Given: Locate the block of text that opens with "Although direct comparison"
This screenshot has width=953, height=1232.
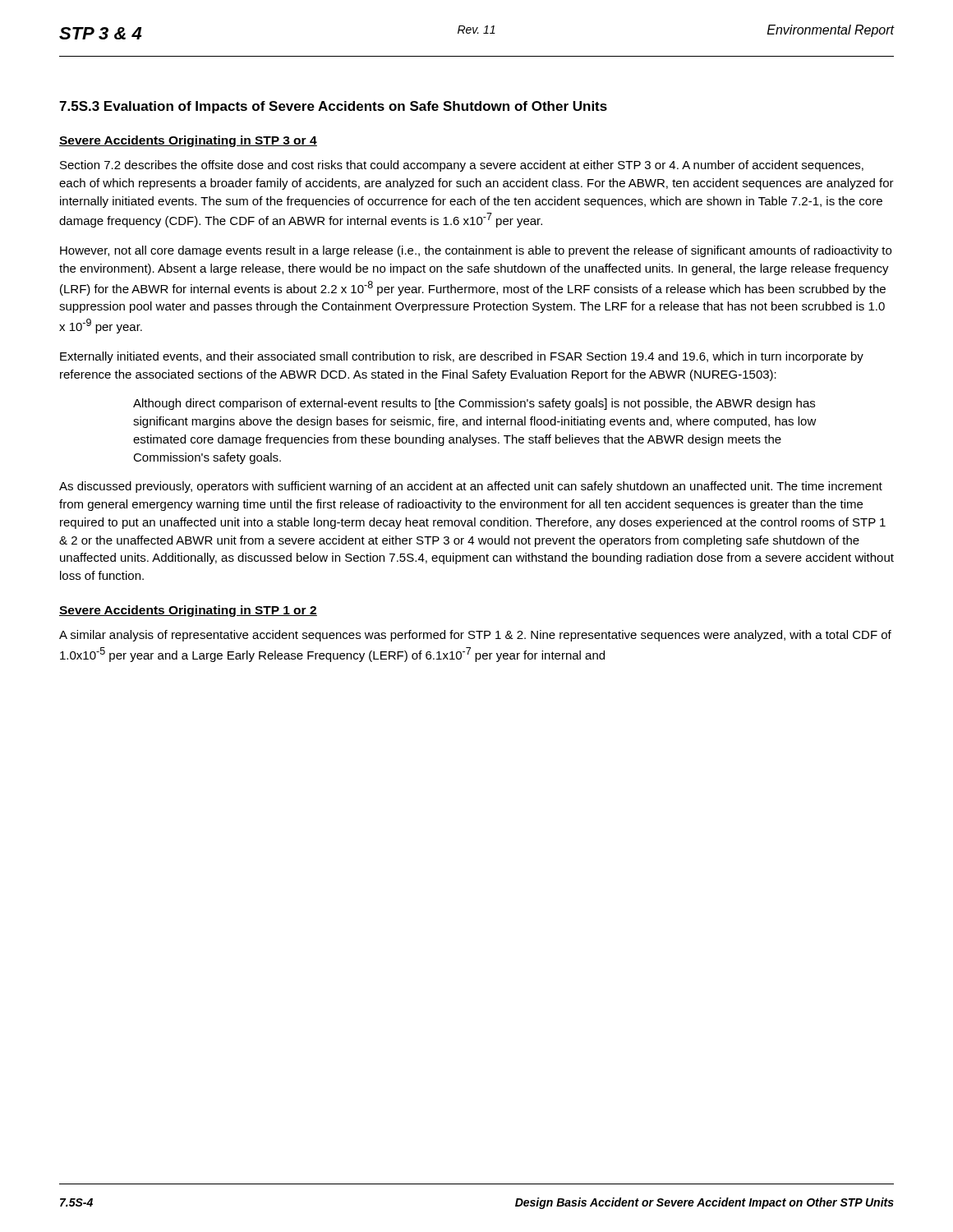Looking at the screenshot, I should [x=475, y=430].
